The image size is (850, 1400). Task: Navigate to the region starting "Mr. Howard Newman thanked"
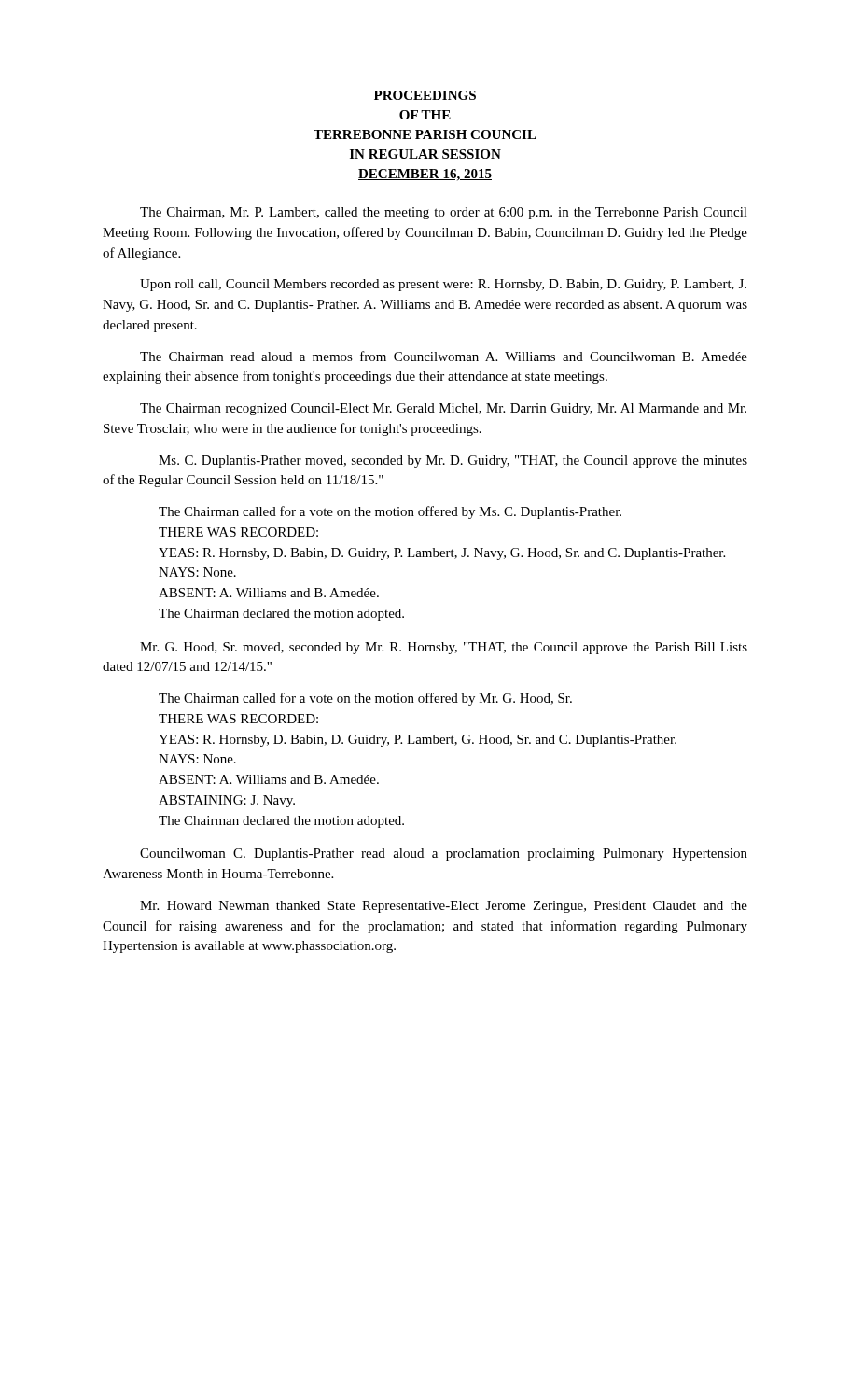(x=425, y=926)
